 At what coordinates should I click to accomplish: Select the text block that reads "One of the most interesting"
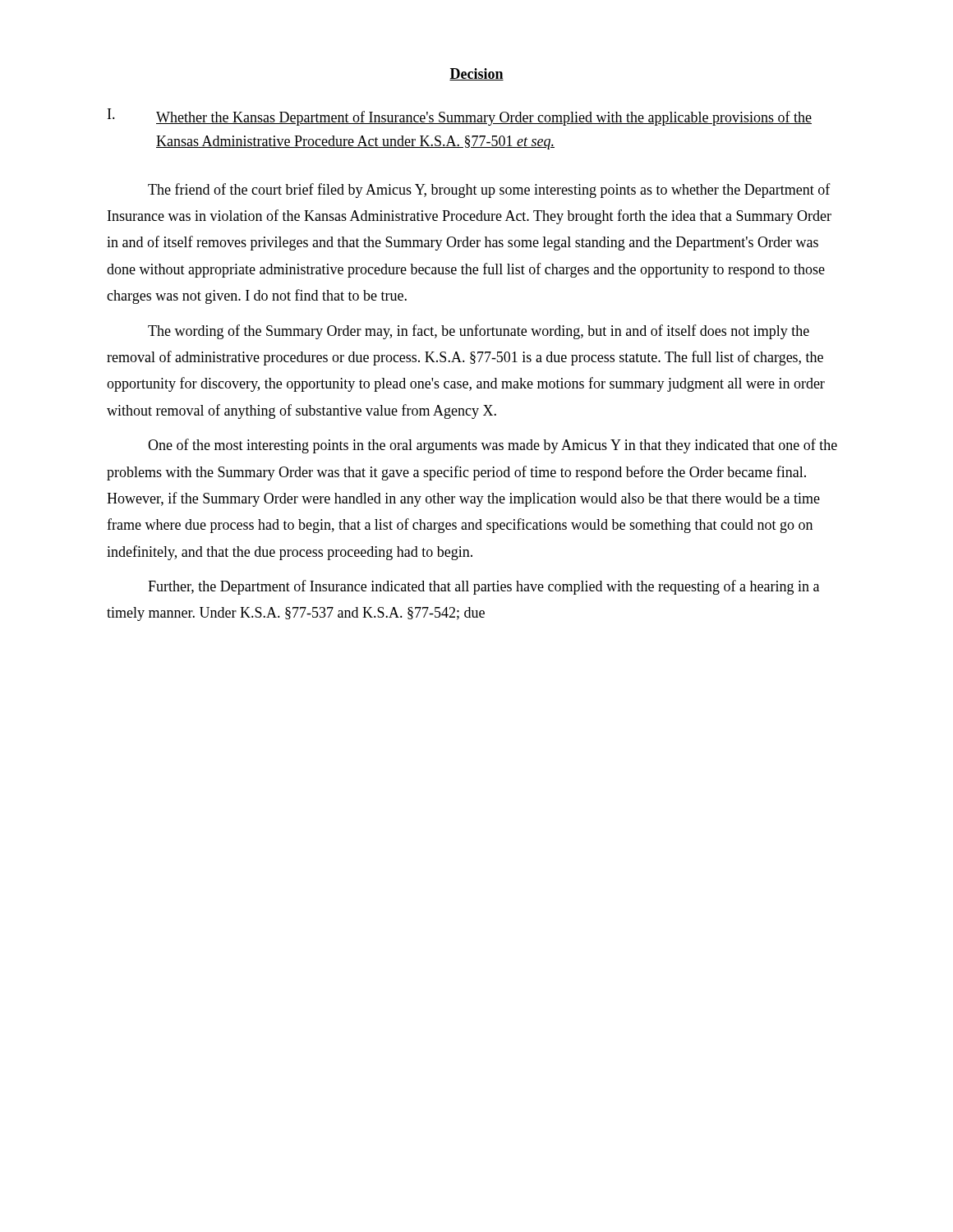[472, 498]
